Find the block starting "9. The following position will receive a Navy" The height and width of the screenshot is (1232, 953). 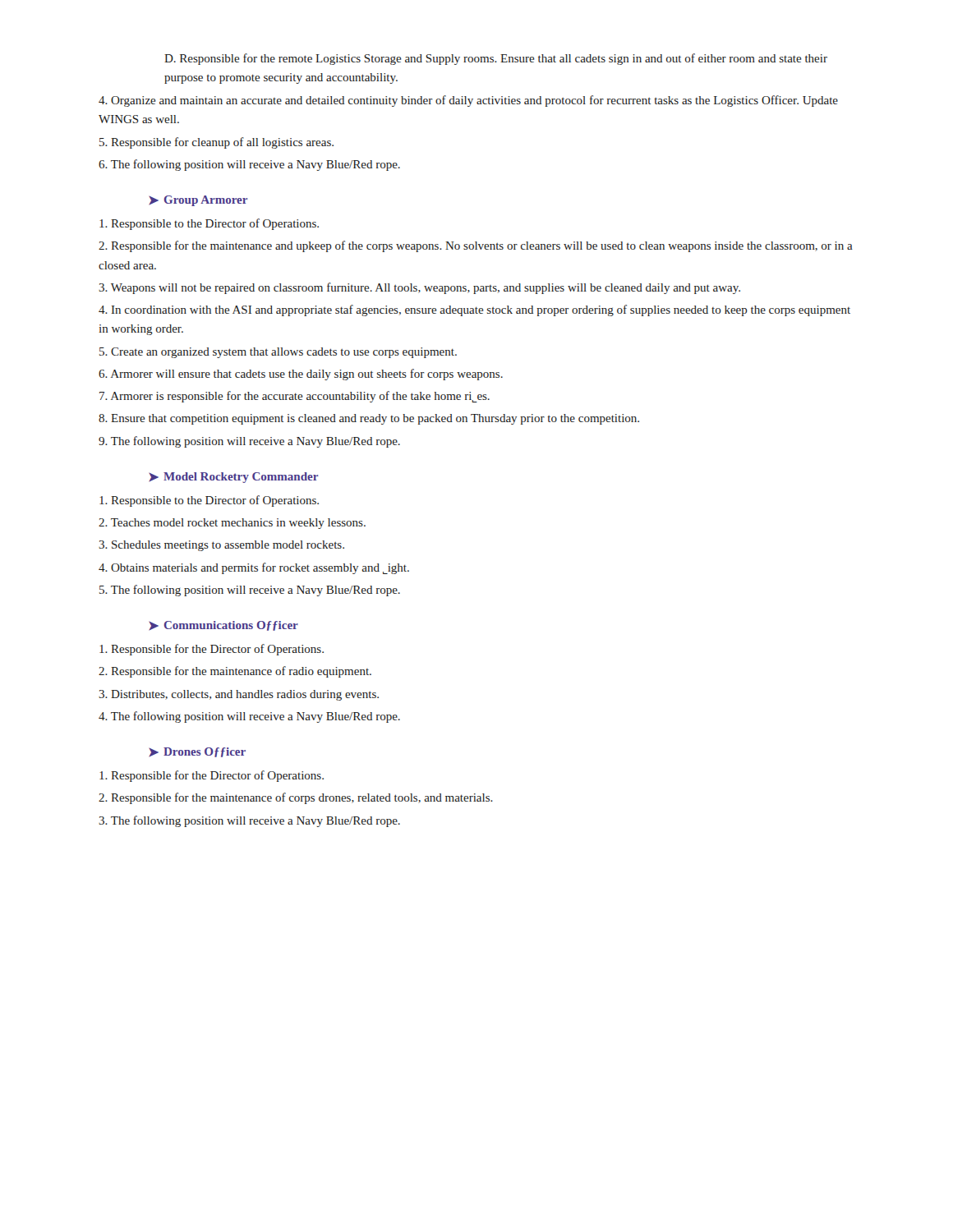[250, 441]
